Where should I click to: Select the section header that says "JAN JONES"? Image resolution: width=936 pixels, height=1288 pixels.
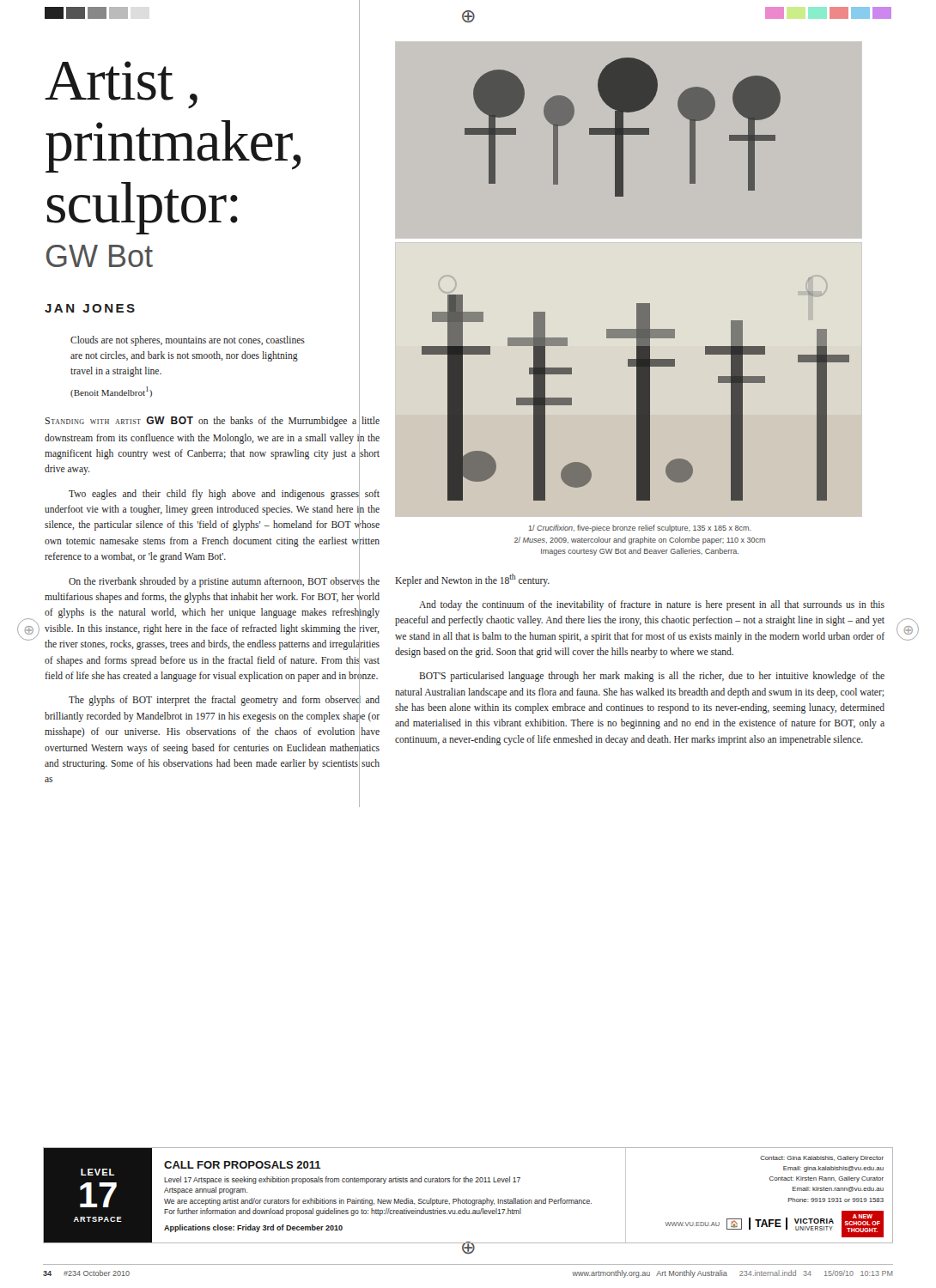click(91, 308)
